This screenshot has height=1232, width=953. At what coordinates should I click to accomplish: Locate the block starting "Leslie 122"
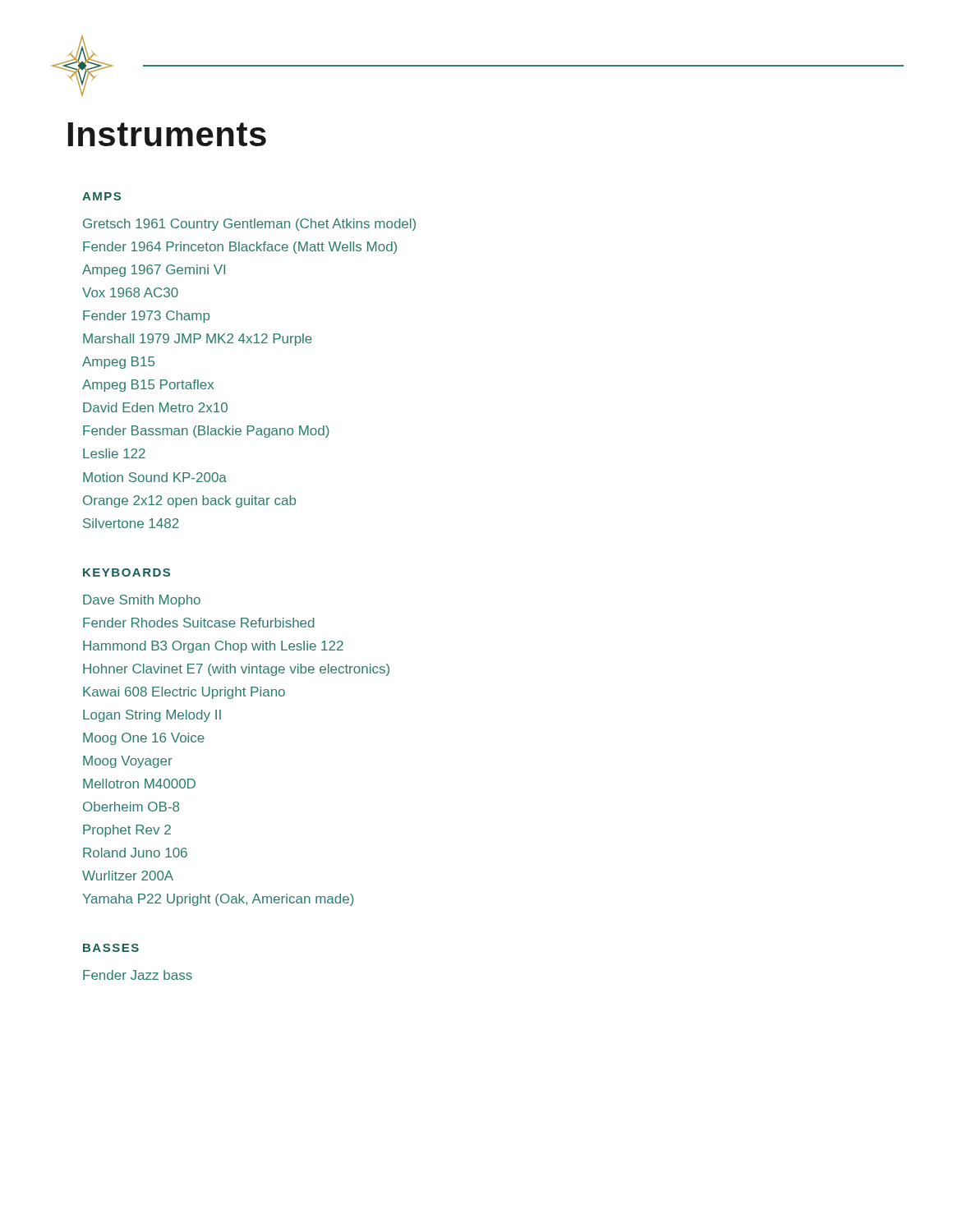(x=114, y=453)
